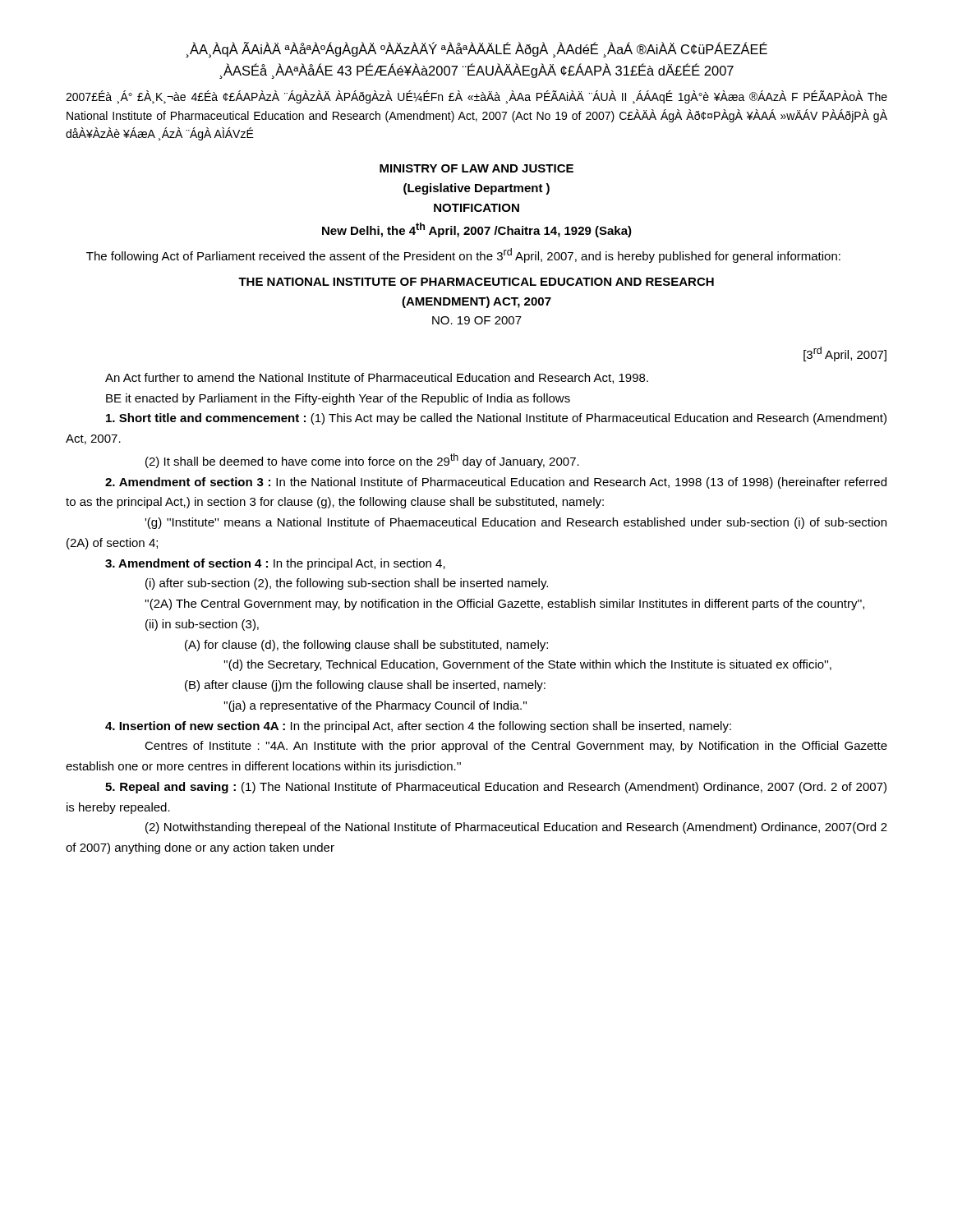
Task: Click on the text that says "(ii) in sub-section (3),"
Action: tap(202, 624)
